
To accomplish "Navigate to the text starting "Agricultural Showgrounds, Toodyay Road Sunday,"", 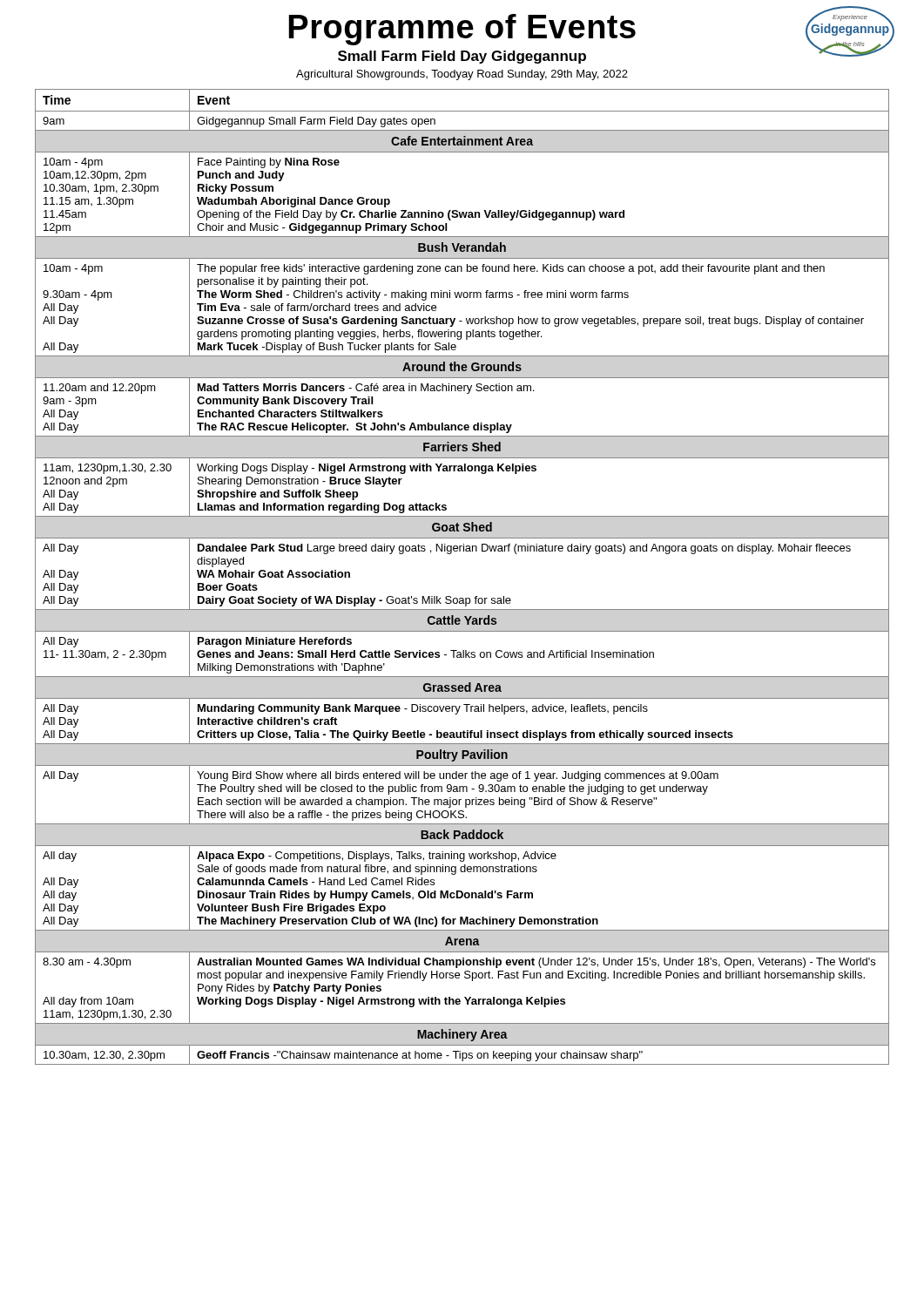I will pos(462,74).
